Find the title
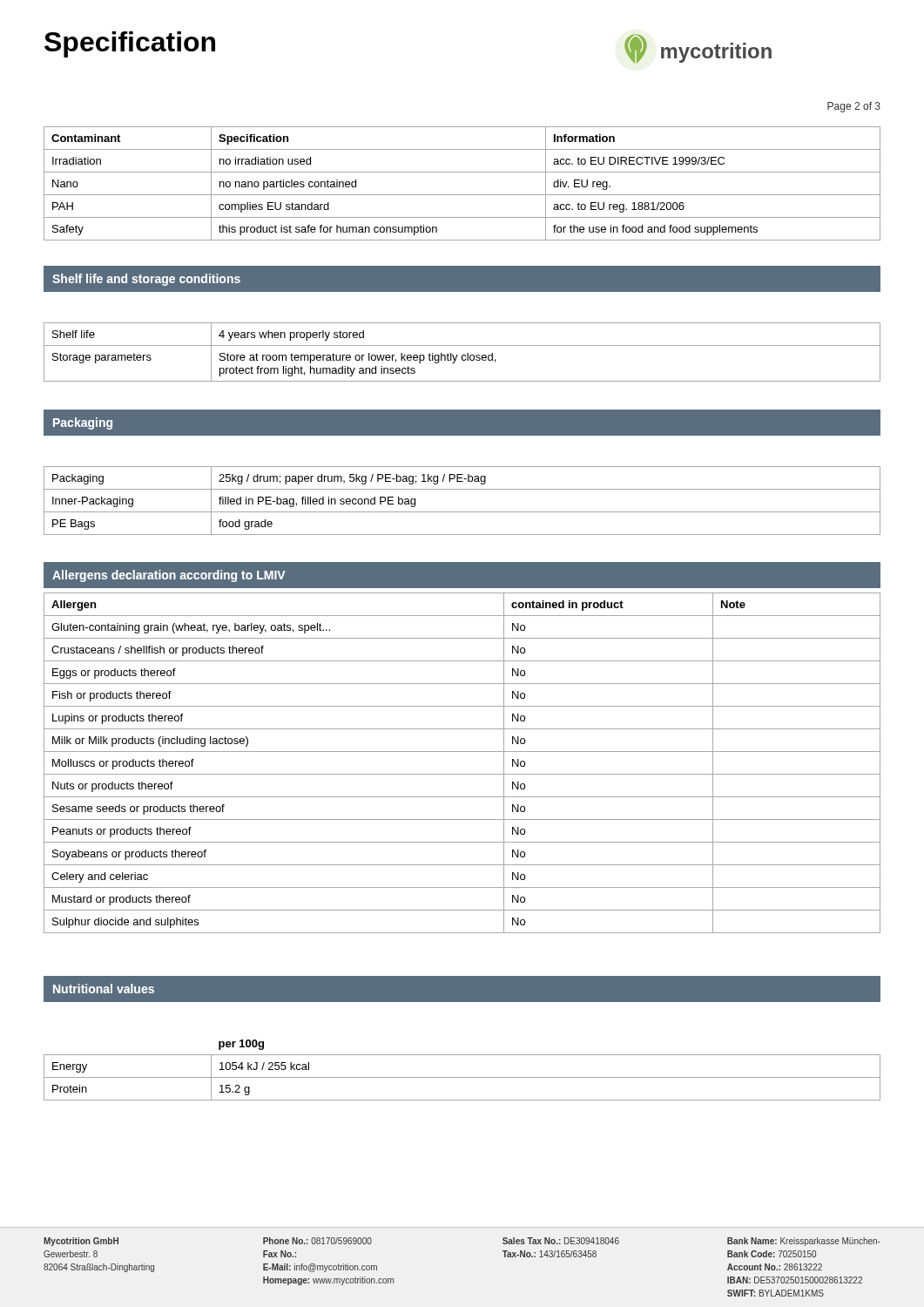This screenshot has height=1307, width=924. coord(130,42)
